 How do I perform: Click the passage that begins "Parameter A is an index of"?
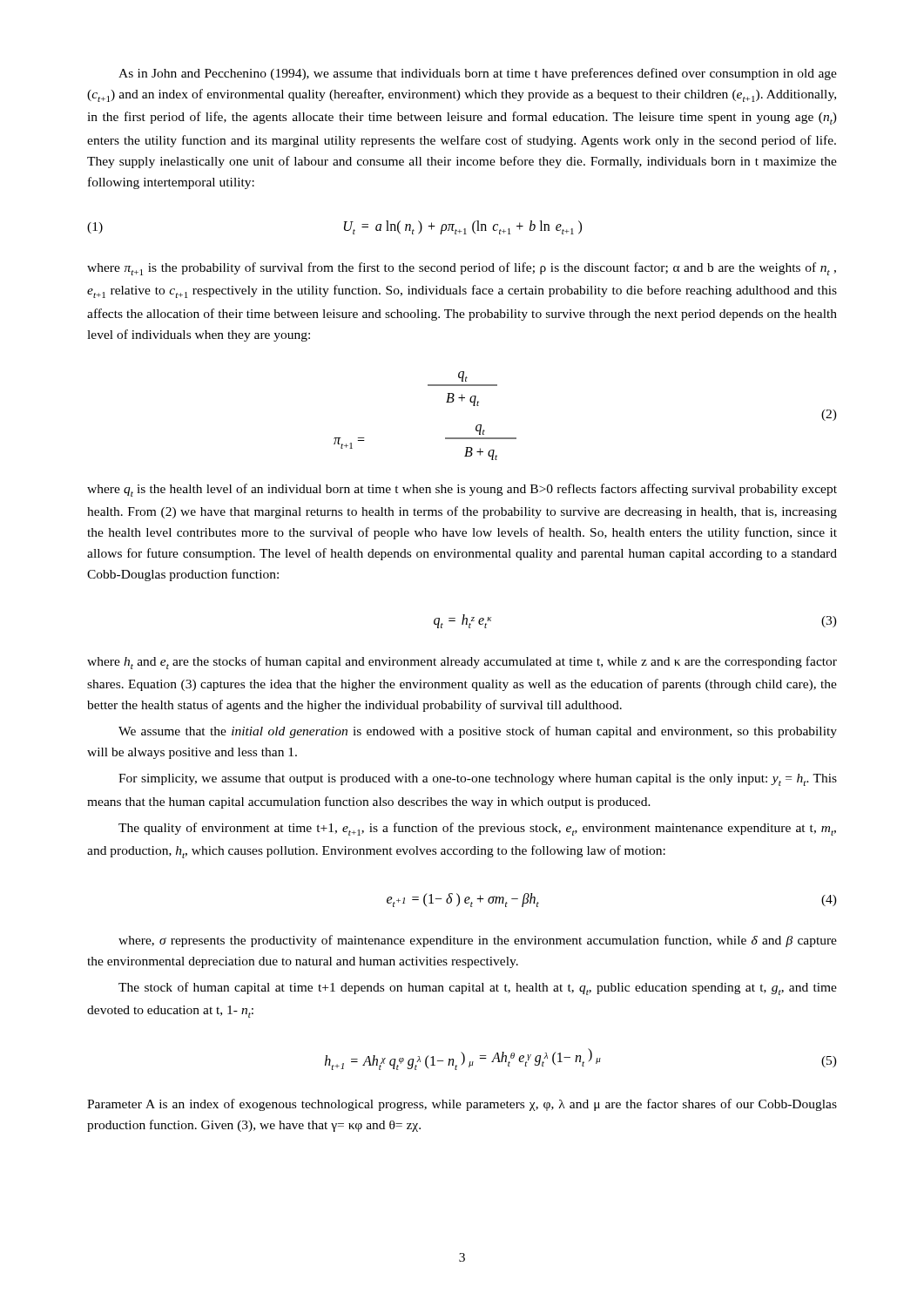pos(462,1115)
